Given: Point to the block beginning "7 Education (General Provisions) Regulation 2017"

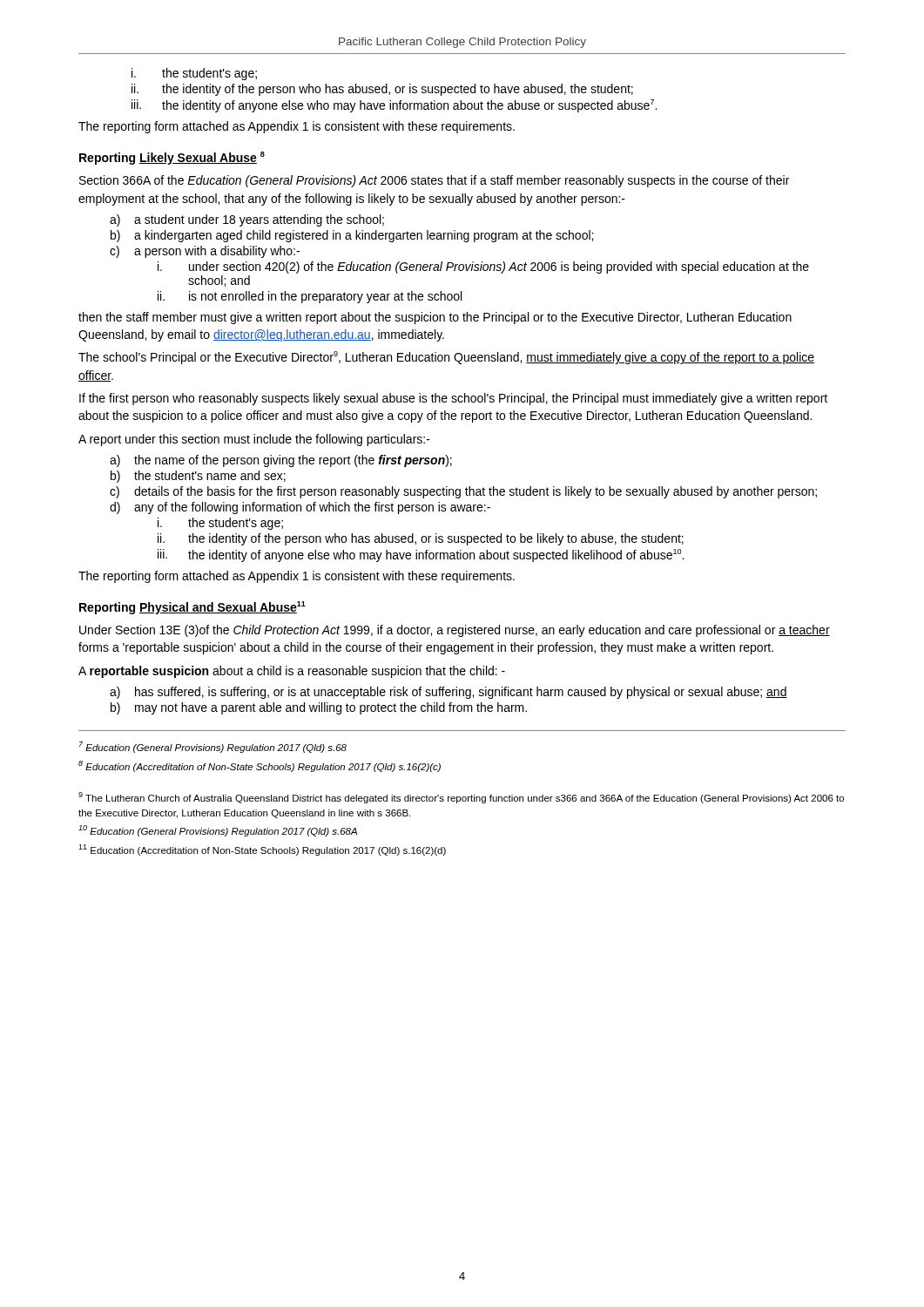Looking at the screenshot, I should tap(212, 746).
